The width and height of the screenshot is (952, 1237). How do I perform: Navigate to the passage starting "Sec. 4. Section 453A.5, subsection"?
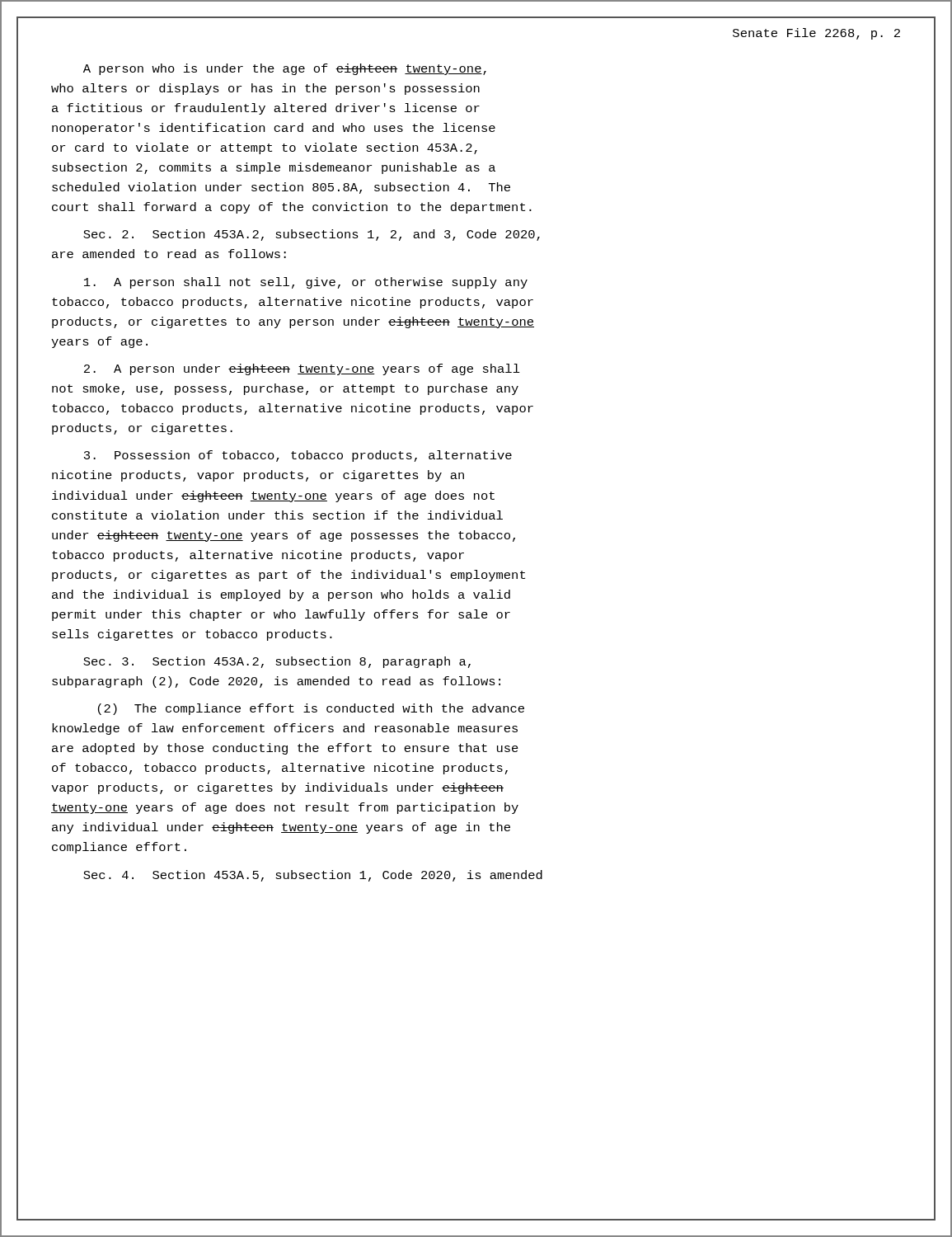point(313,876)
